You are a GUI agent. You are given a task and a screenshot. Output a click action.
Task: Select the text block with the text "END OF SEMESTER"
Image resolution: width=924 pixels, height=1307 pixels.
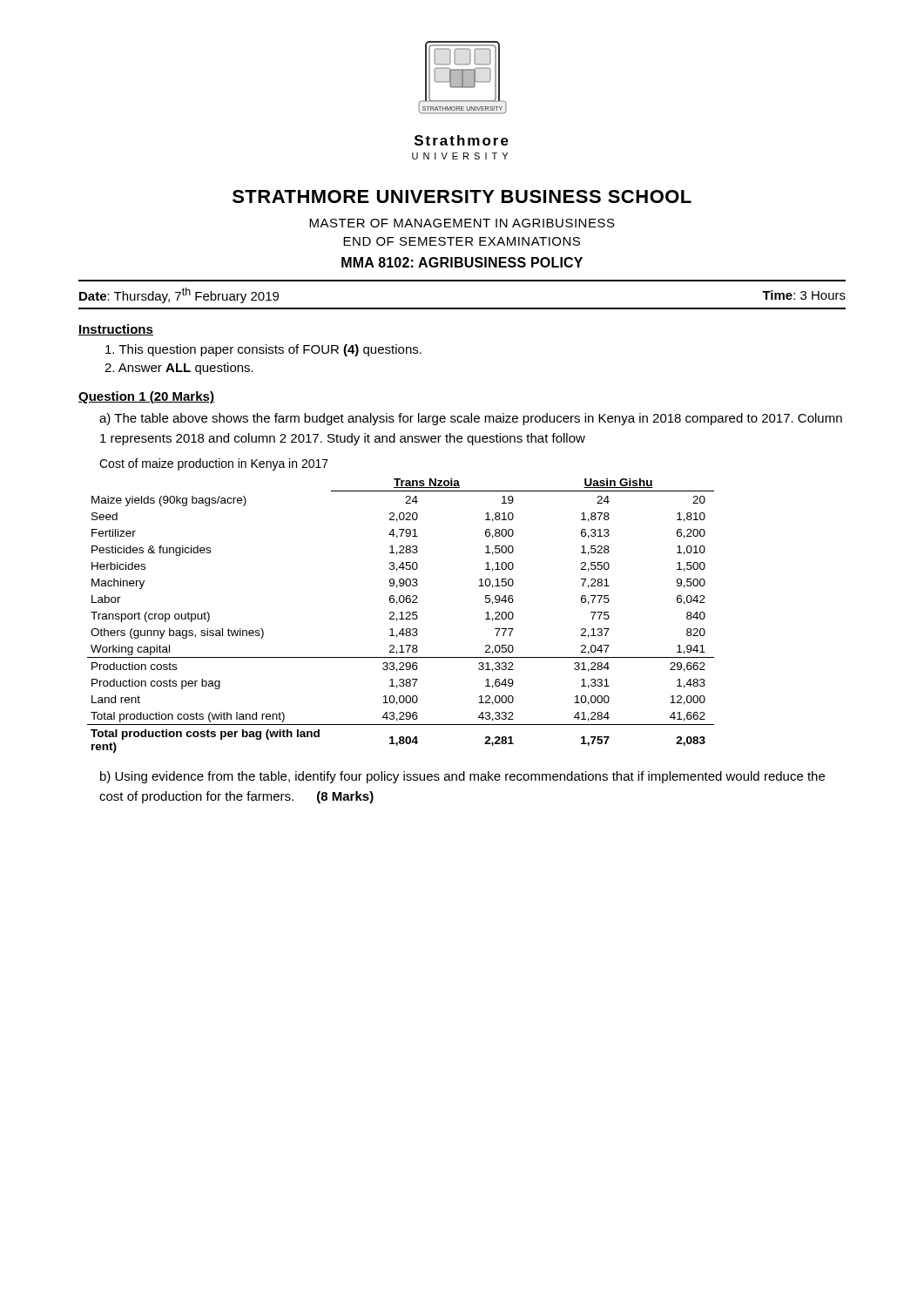click(462, 241)
